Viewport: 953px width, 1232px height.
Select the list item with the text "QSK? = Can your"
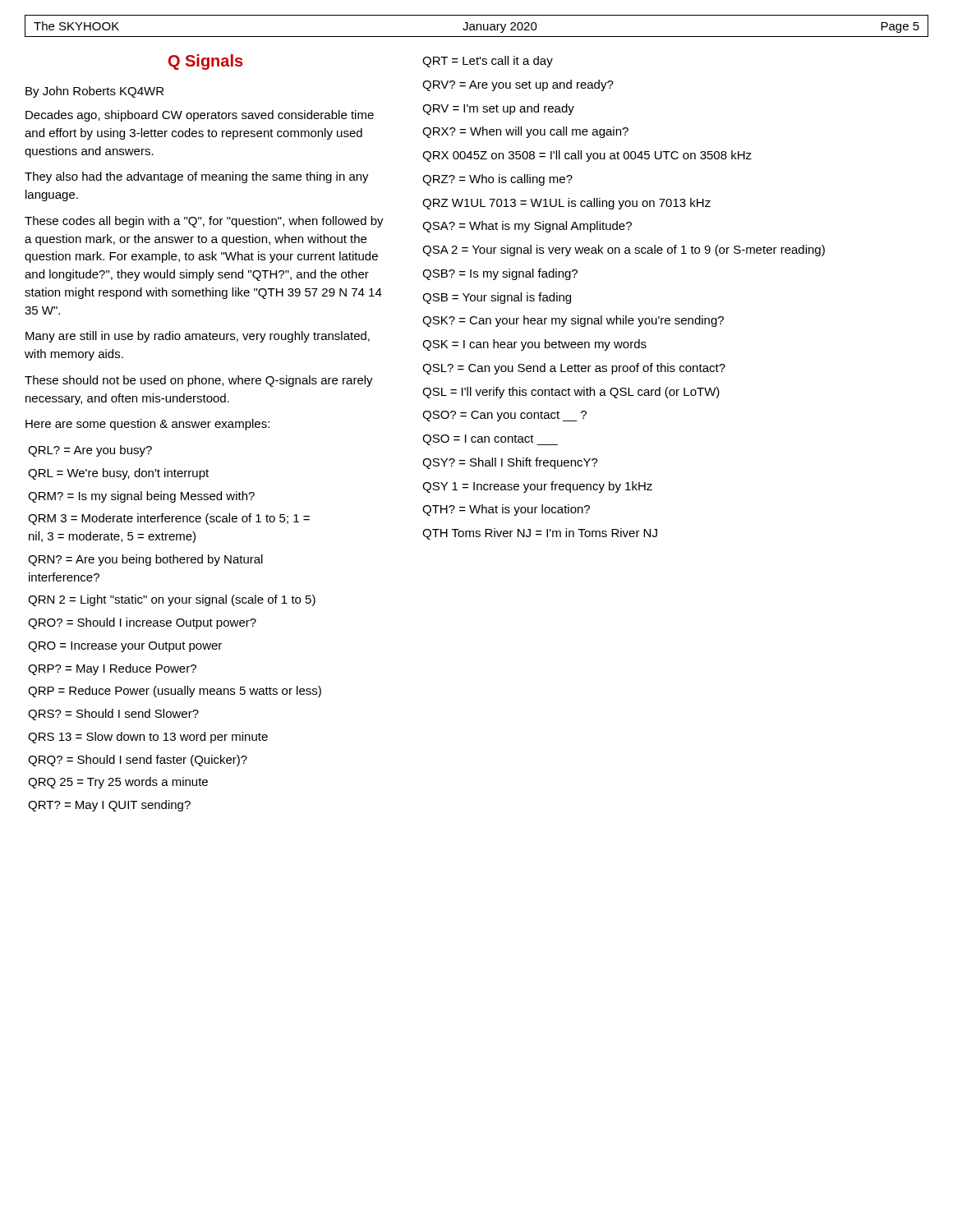(x=573, y=320)
